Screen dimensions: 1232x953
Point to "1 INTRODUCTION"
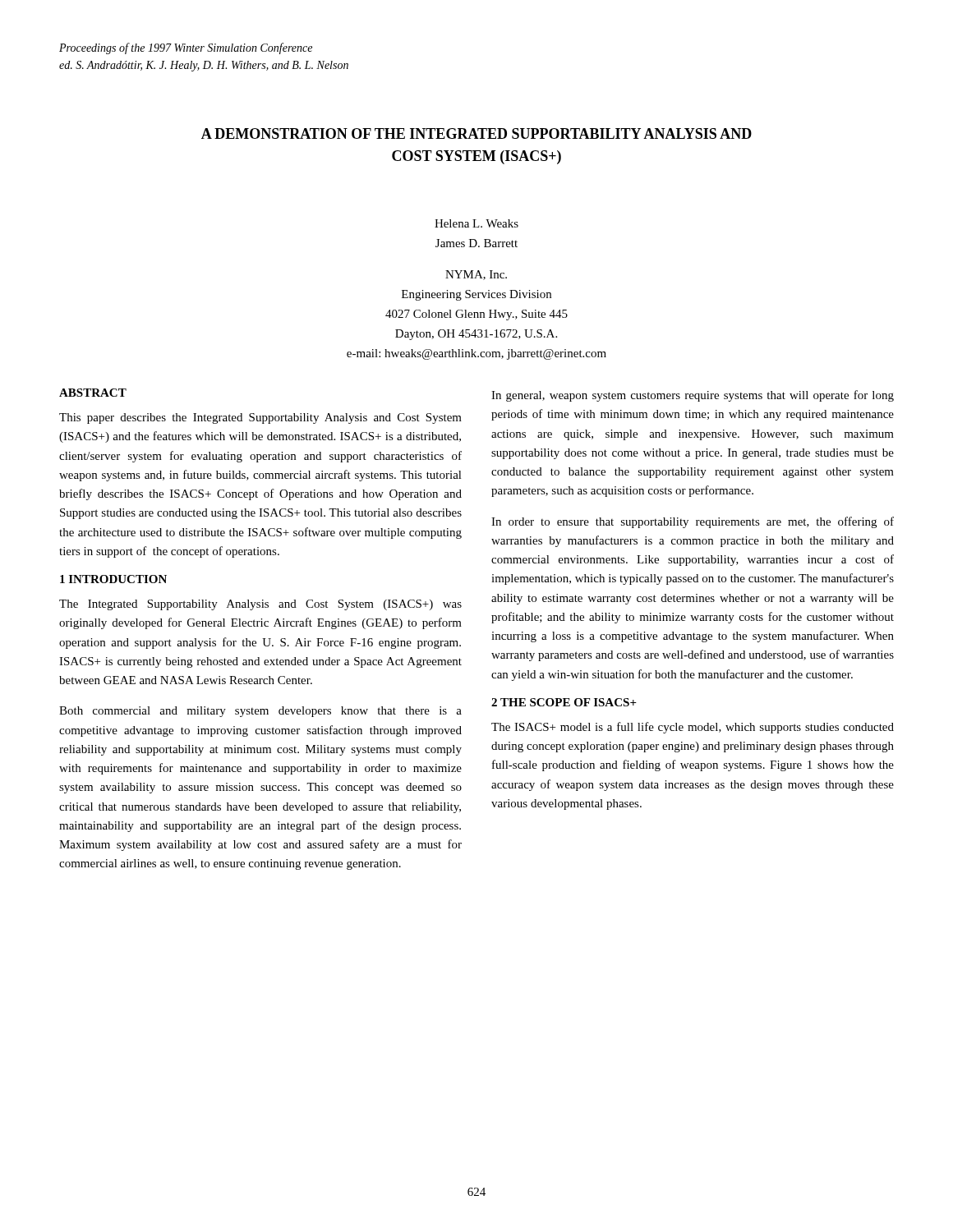point(113,579)
